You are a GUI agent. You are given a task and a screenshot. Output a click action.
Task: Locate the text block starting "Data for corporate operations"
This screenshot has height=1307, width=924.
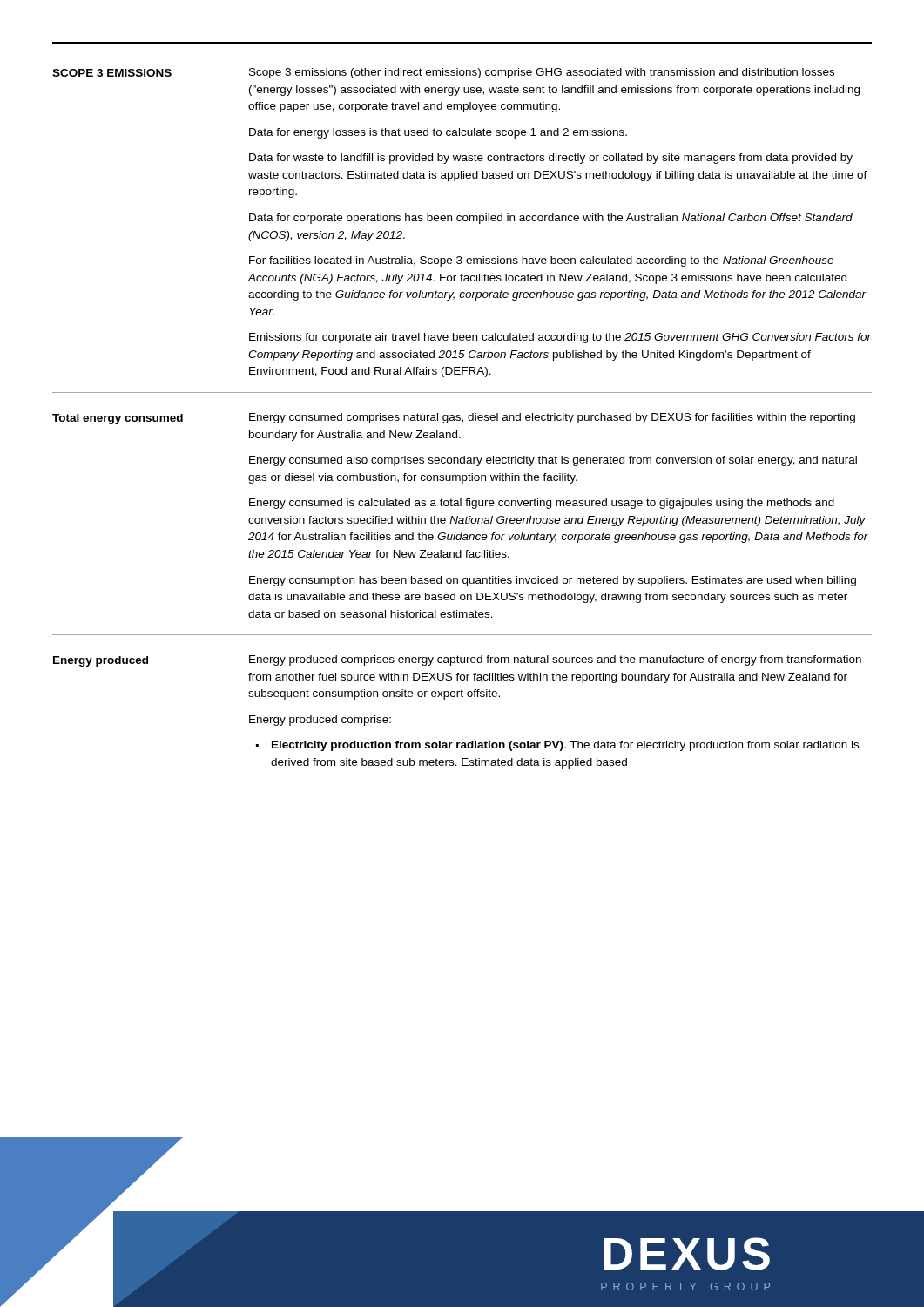[x=550, y=226]
